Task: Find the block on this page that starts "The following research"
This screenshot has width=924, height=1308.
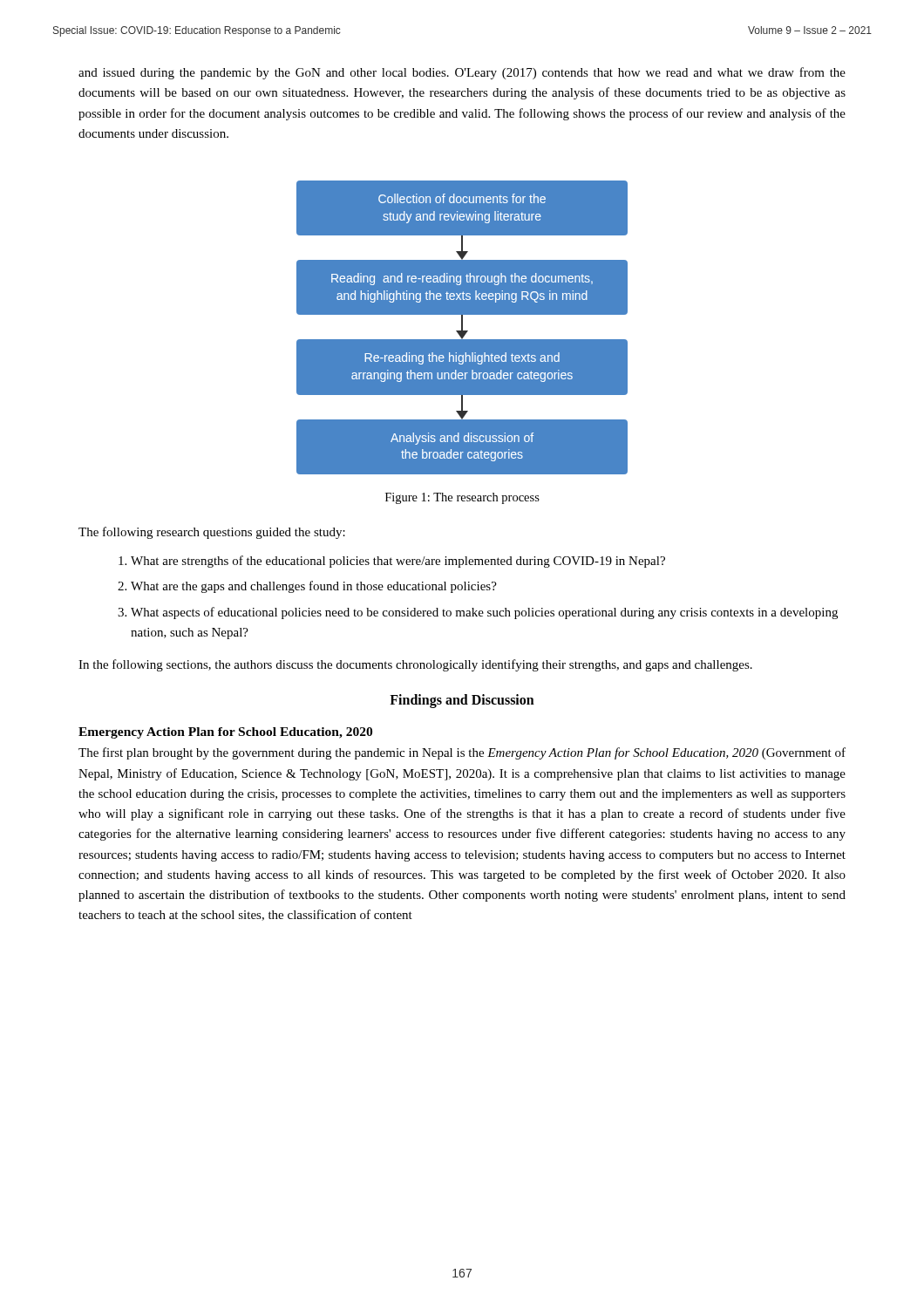Action: click(212, 532)
